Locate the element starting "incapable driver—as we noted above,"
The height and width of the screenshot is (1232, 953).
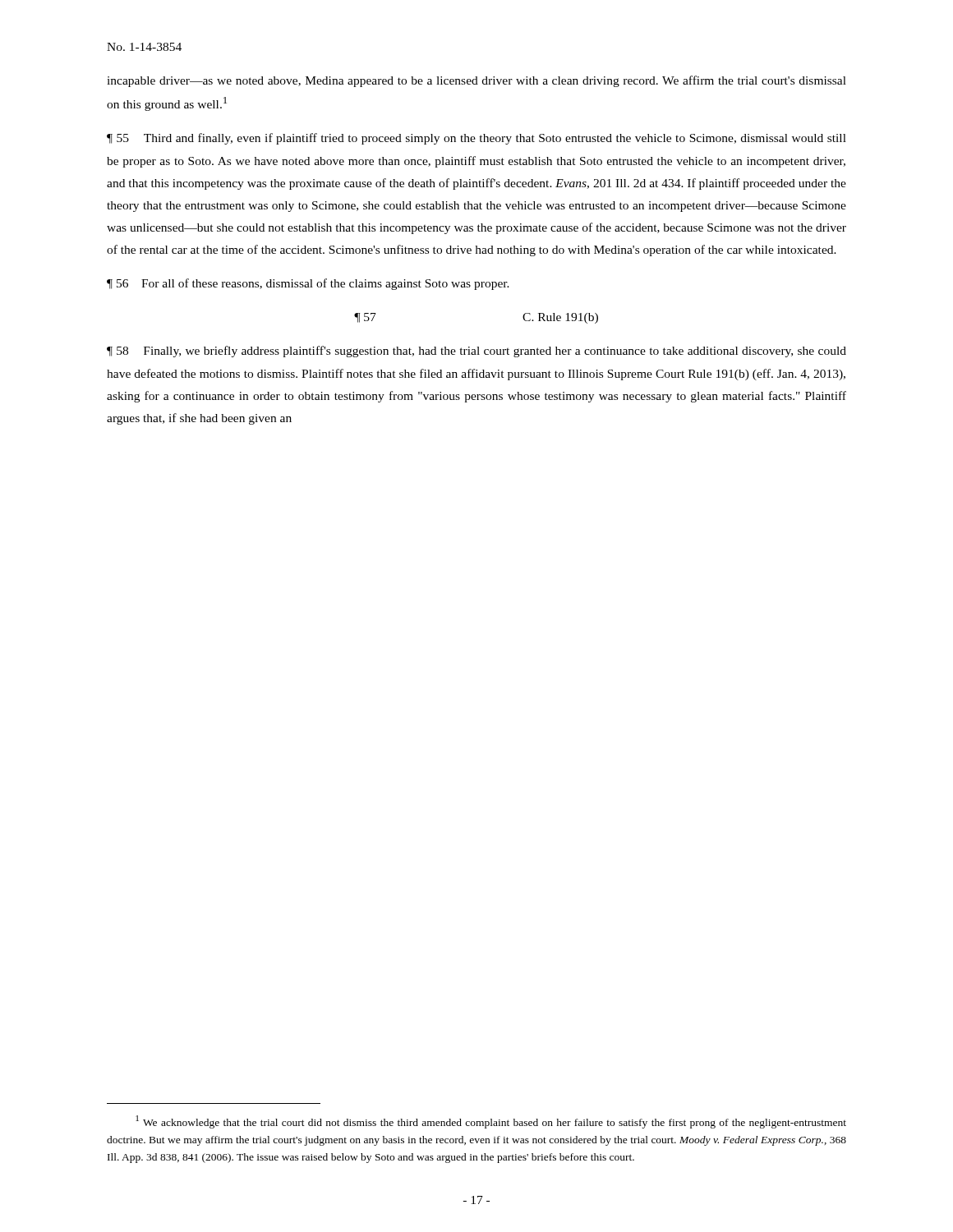pos(476,92)
